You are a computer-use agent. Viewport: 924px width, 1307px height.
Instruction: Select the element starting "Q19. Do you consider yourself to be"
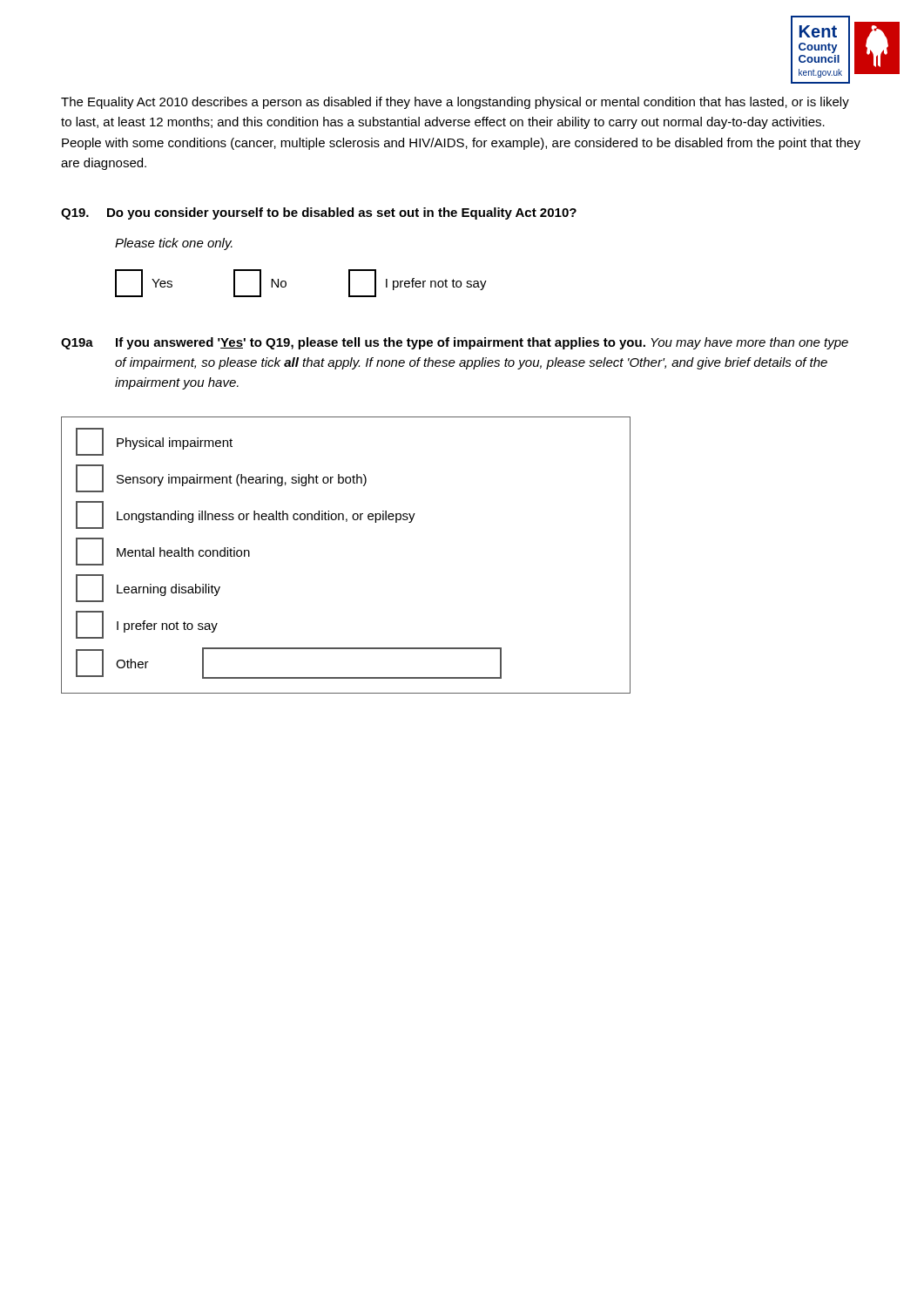pos(319,213)
